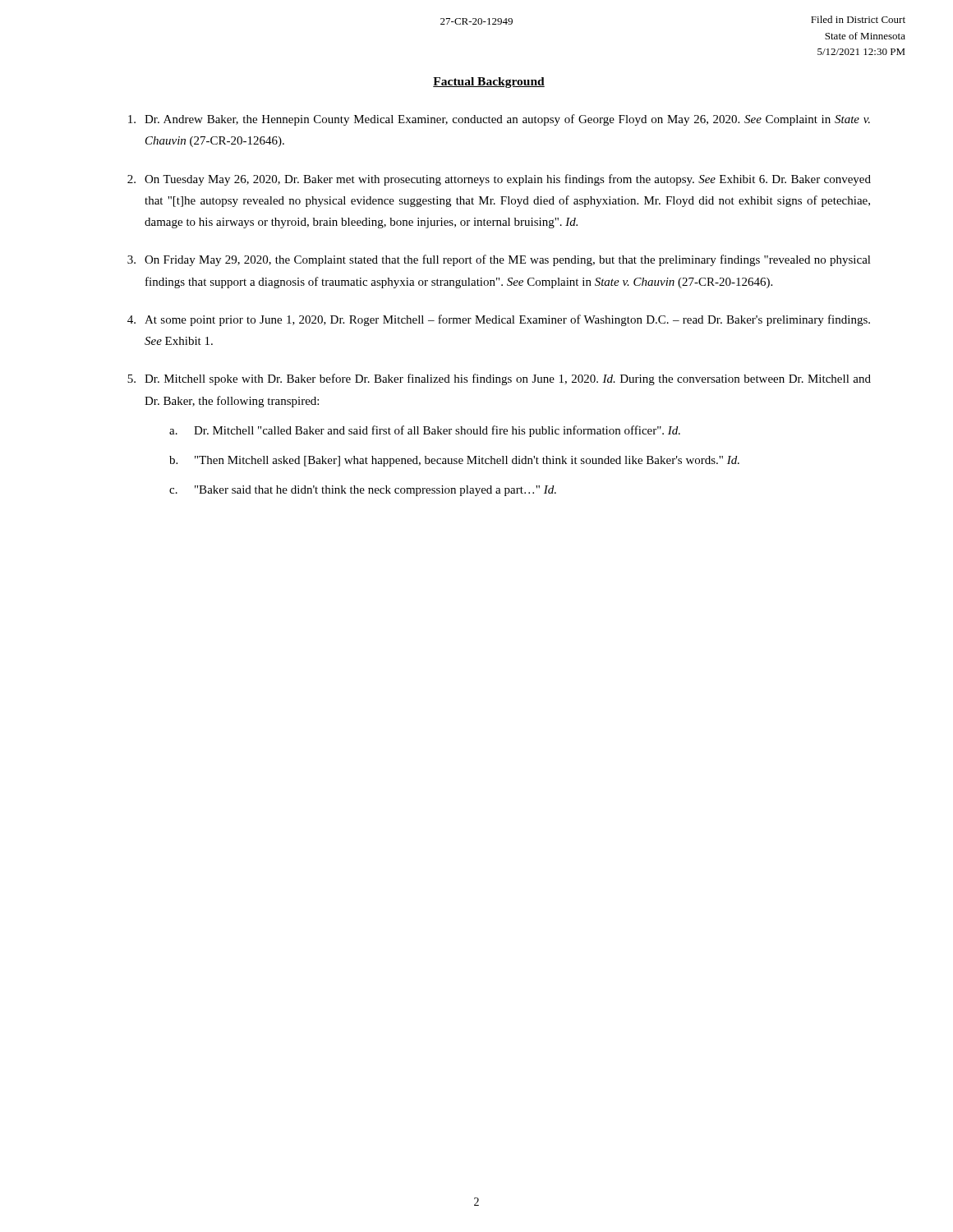Locate the block of text that opens with "4. At some"
The width and height of the screenshot is (953, 1232).
(489, 330)
